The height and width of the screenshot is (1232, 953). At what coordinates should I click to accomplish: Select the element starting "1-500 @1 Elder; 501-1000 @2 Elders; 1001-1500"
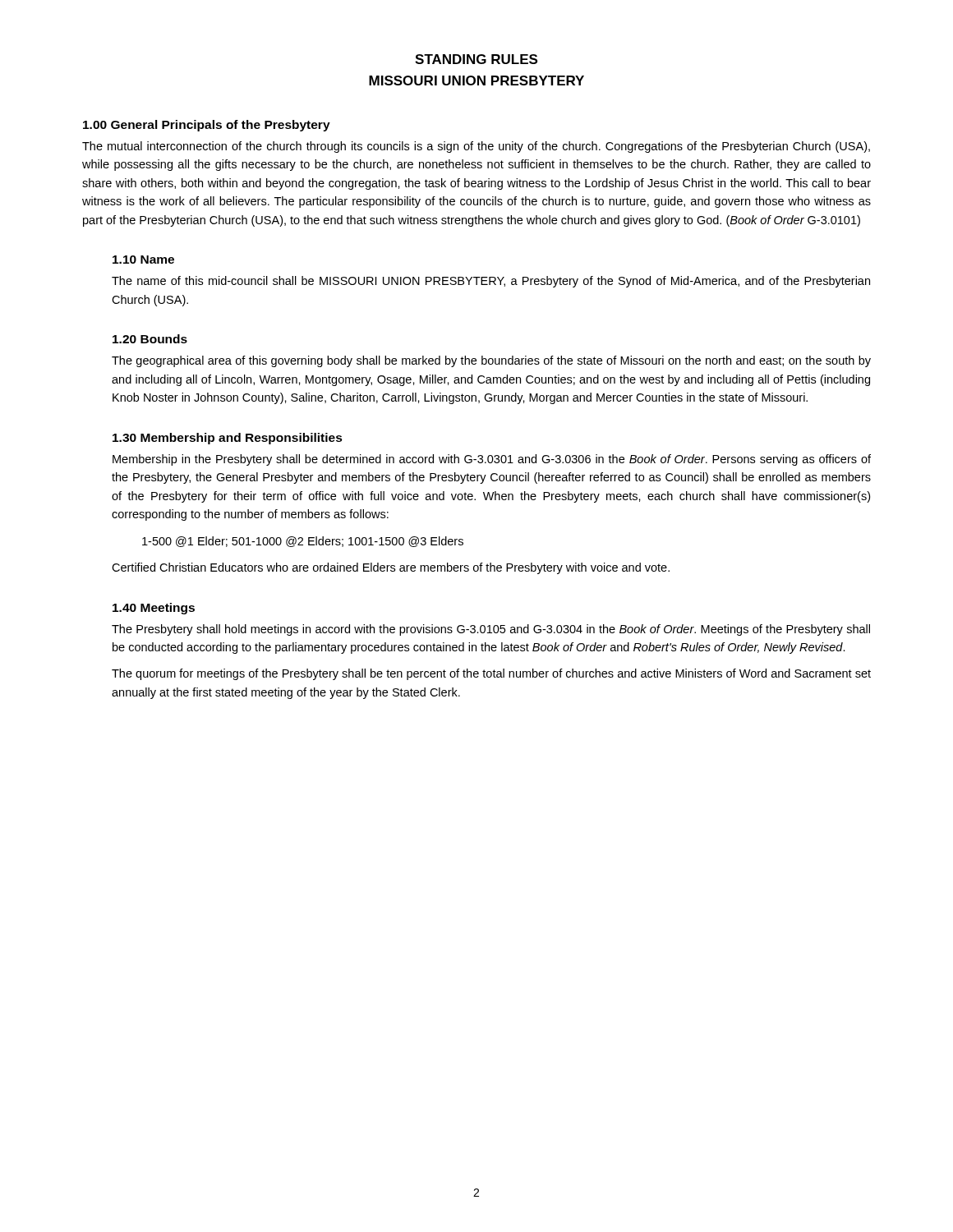point(303,541)
